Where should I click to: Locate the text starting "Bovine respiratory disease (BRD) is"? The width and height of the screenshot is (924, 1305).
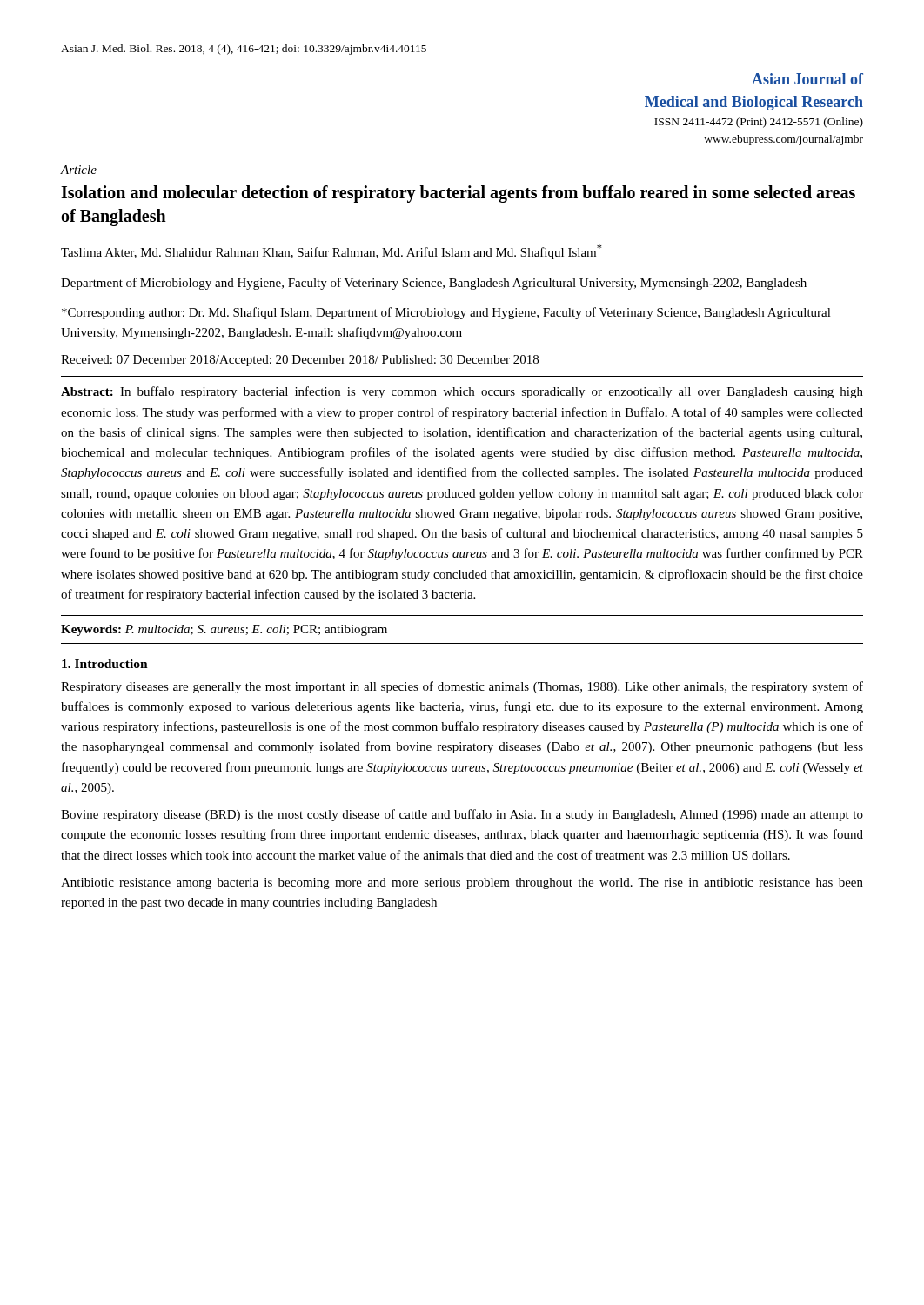(x=462, y=835)
